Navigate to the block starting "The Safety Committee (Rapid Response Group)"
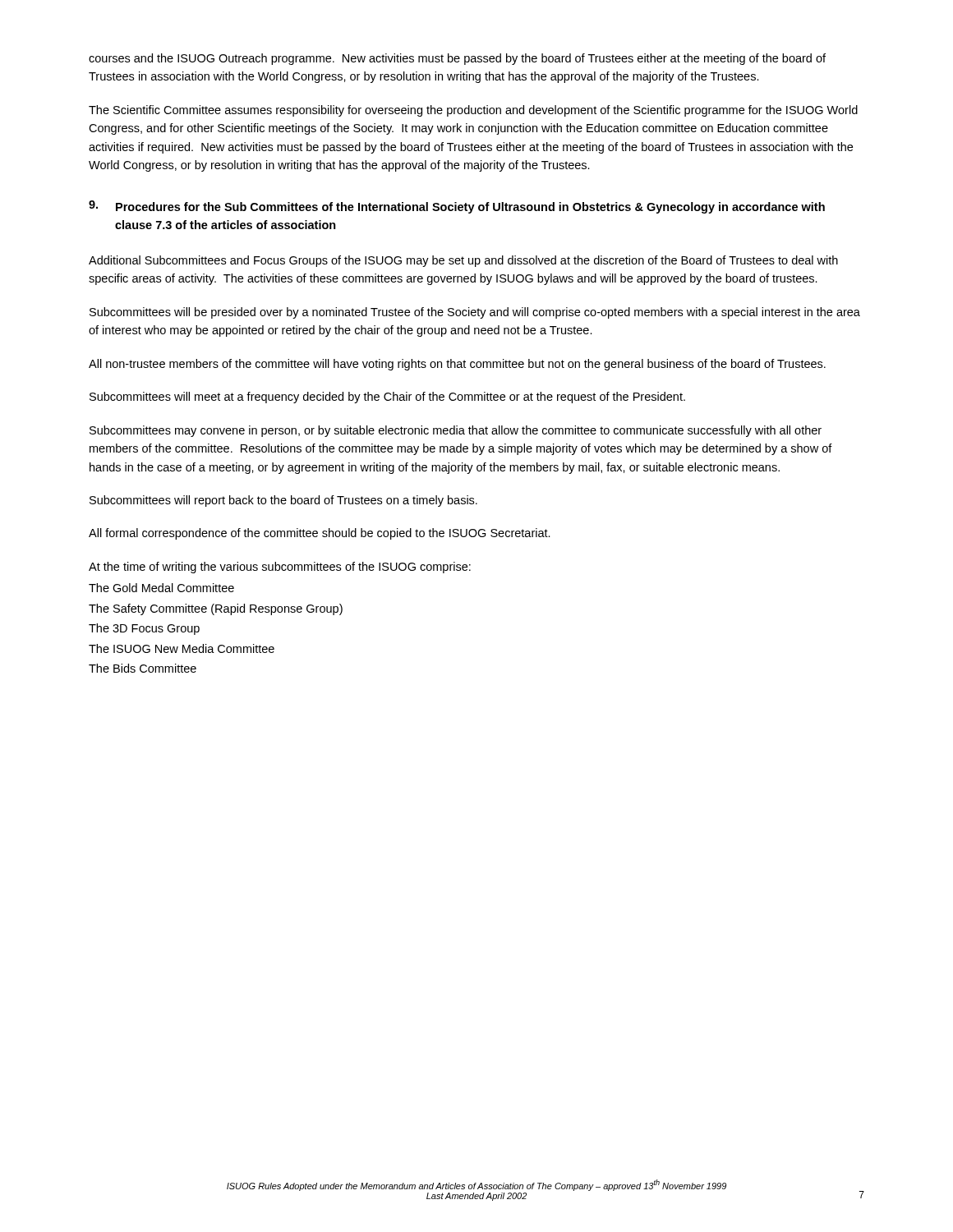Viewport: 953px width, 1232px height. pyautogui.click(x=216, y=608)
